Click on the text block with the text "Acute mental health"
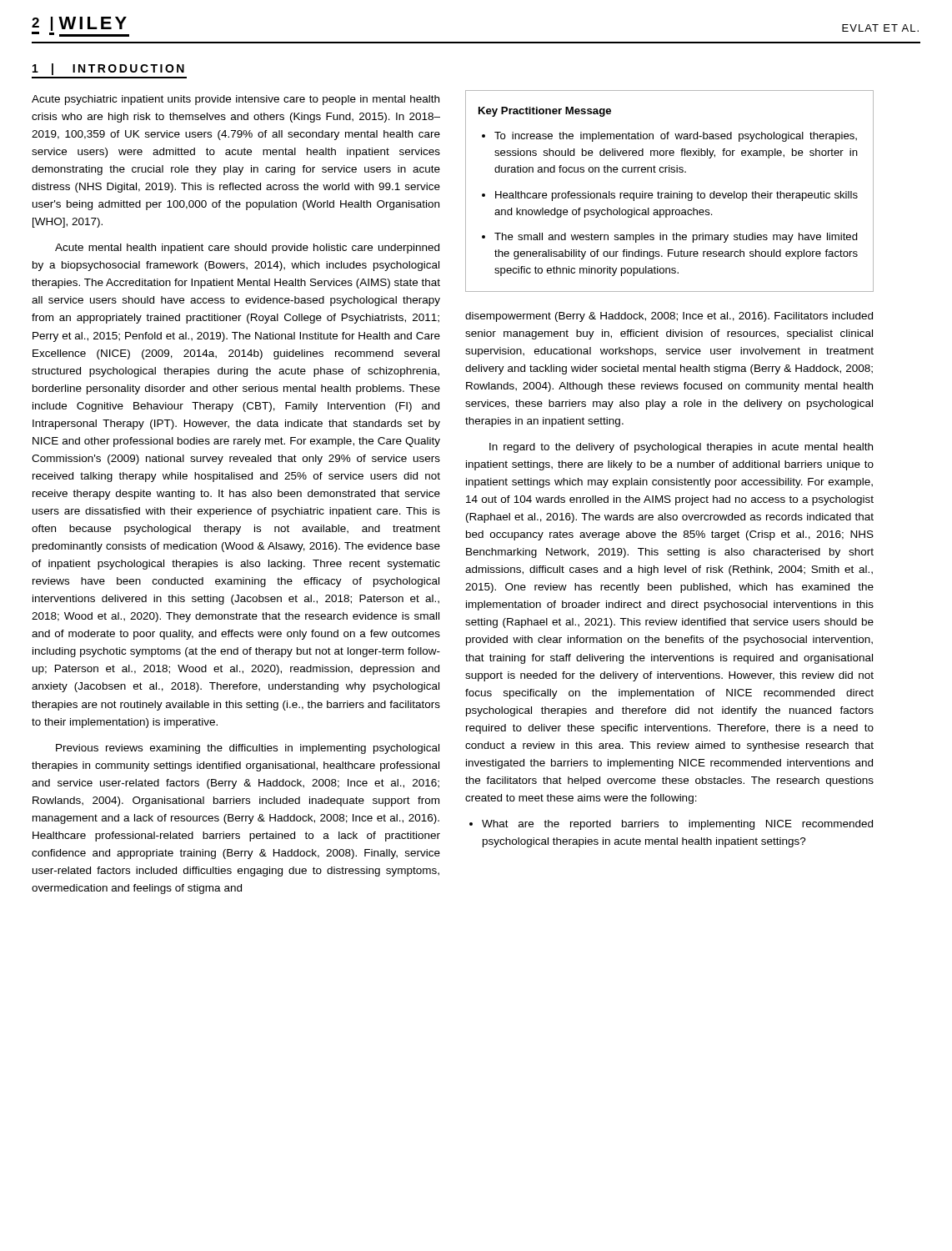This screenshot has height=1251, width=952. 236,485
